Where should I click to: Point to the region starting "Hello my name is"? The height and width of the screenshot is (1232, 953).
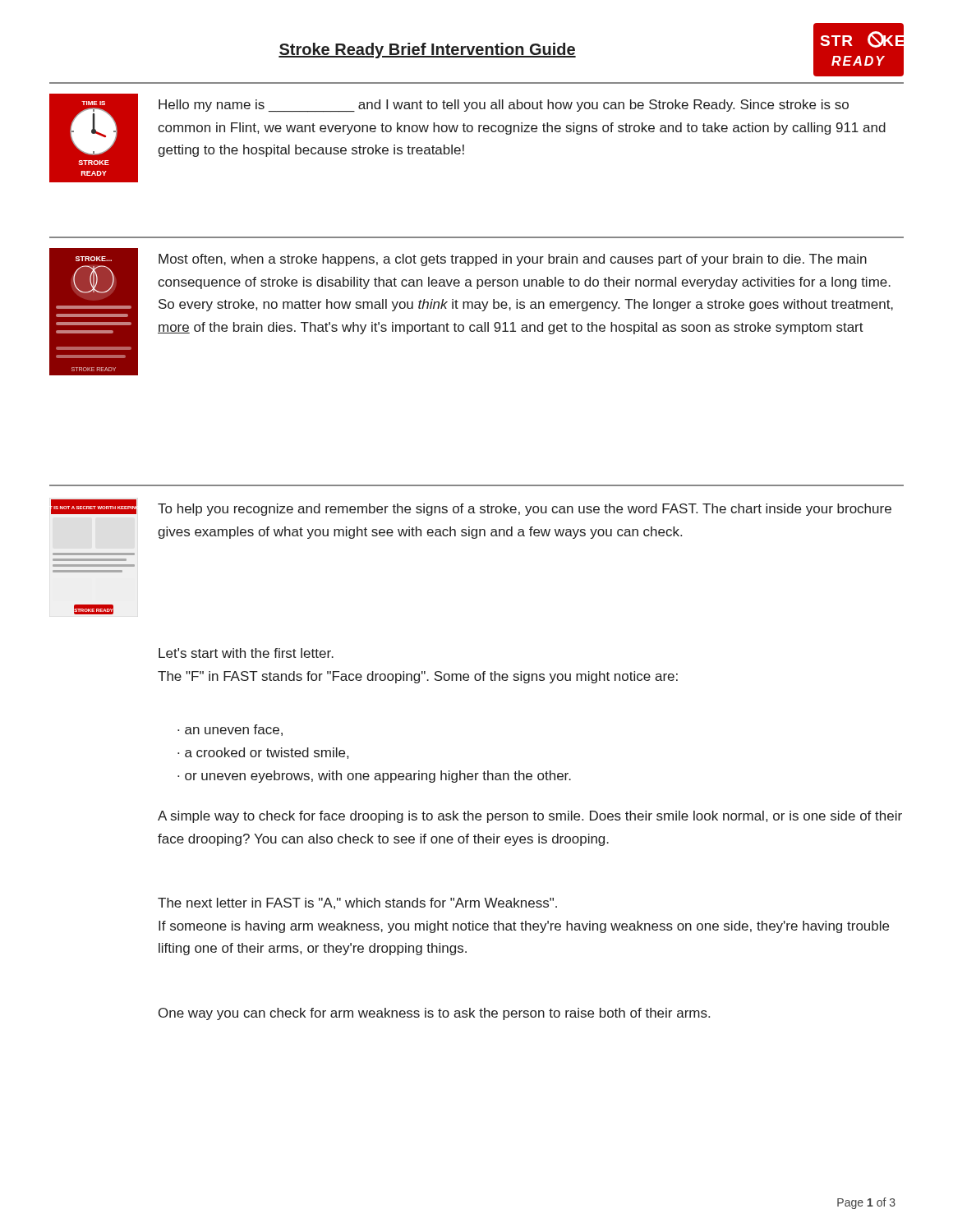522,127
